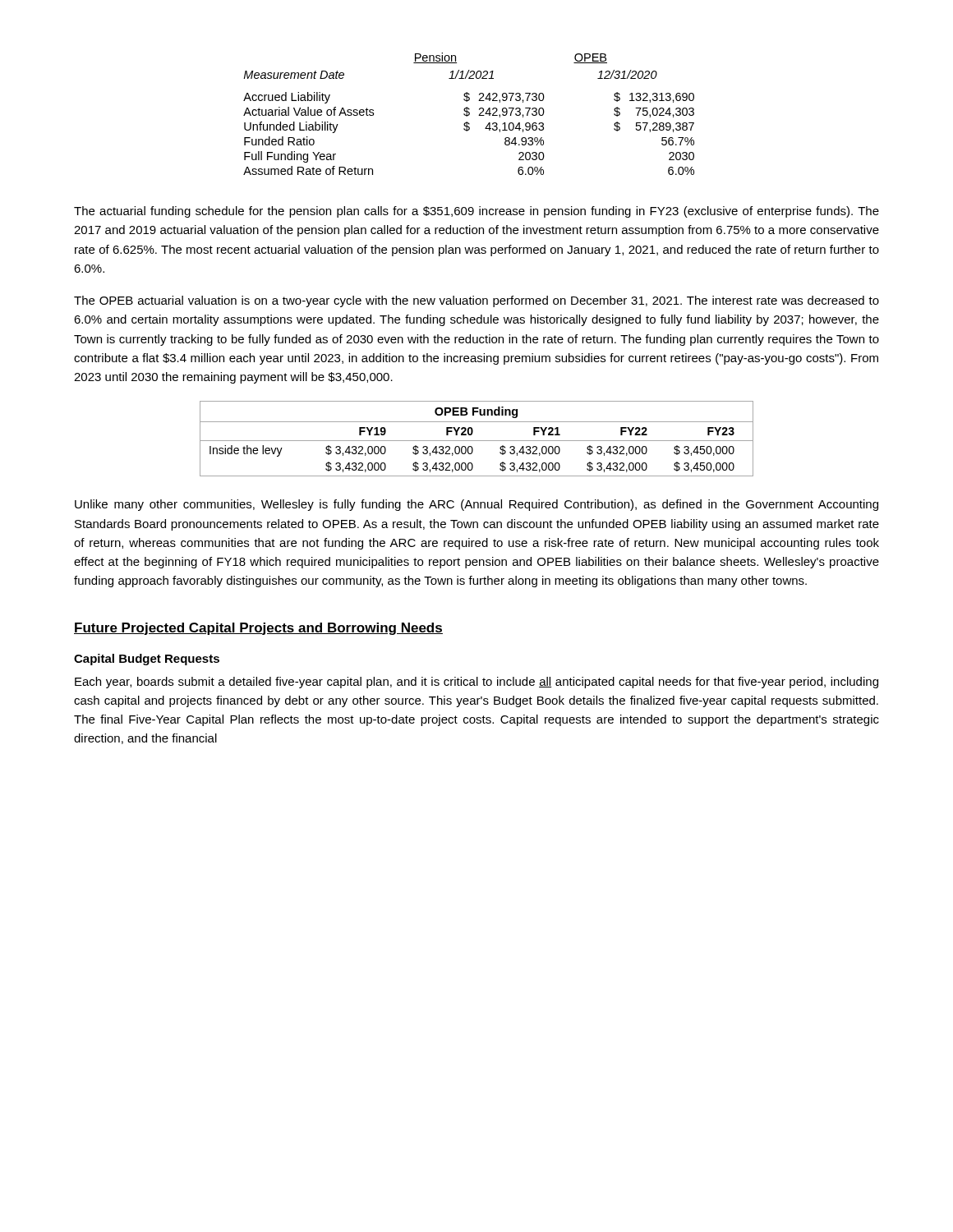
Task: Click on the element starting "Each year, boards submit a"
Action: [x=476, y=710]
